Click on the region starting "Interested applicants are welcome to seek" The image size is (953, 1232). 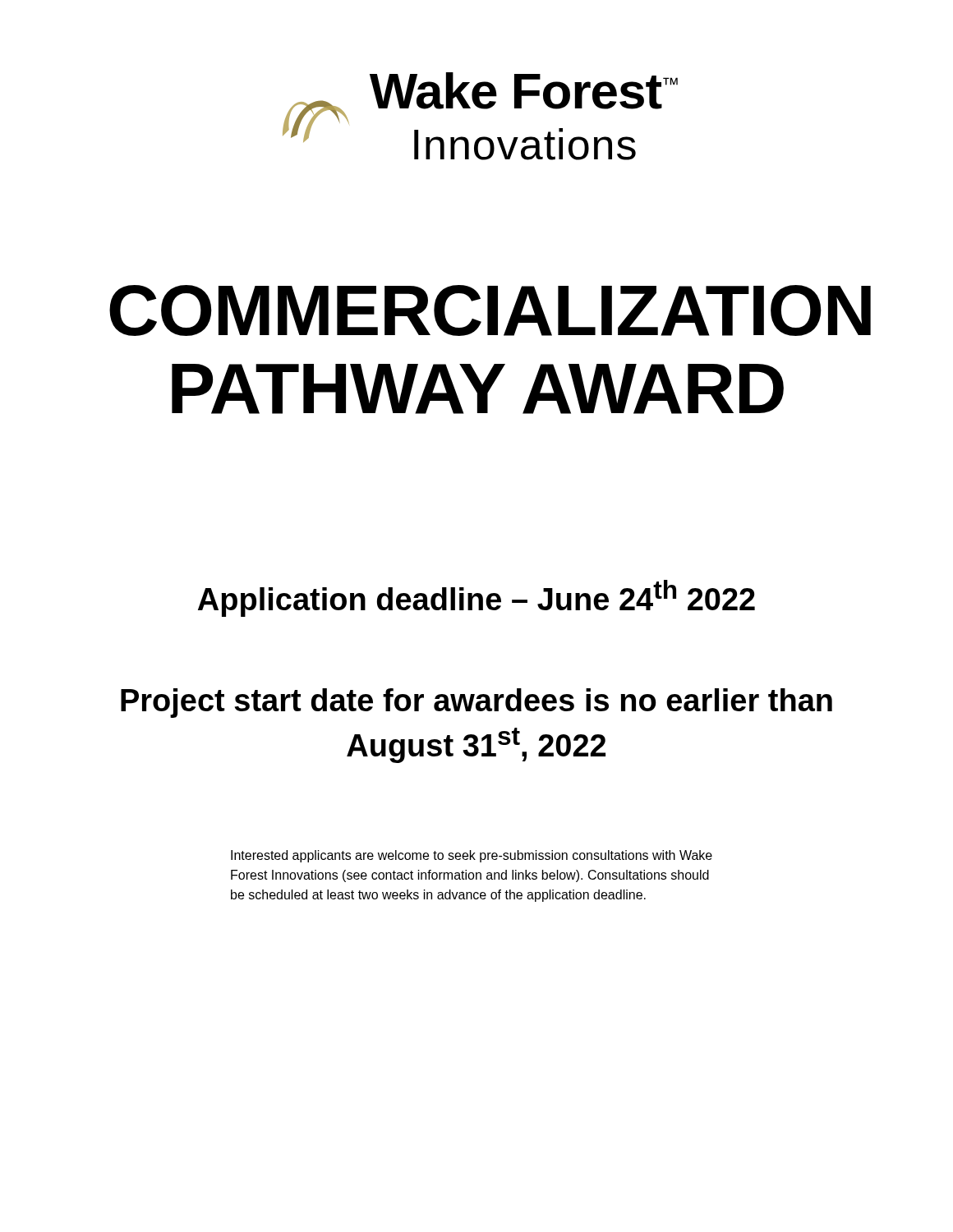(x=476, y=876)
